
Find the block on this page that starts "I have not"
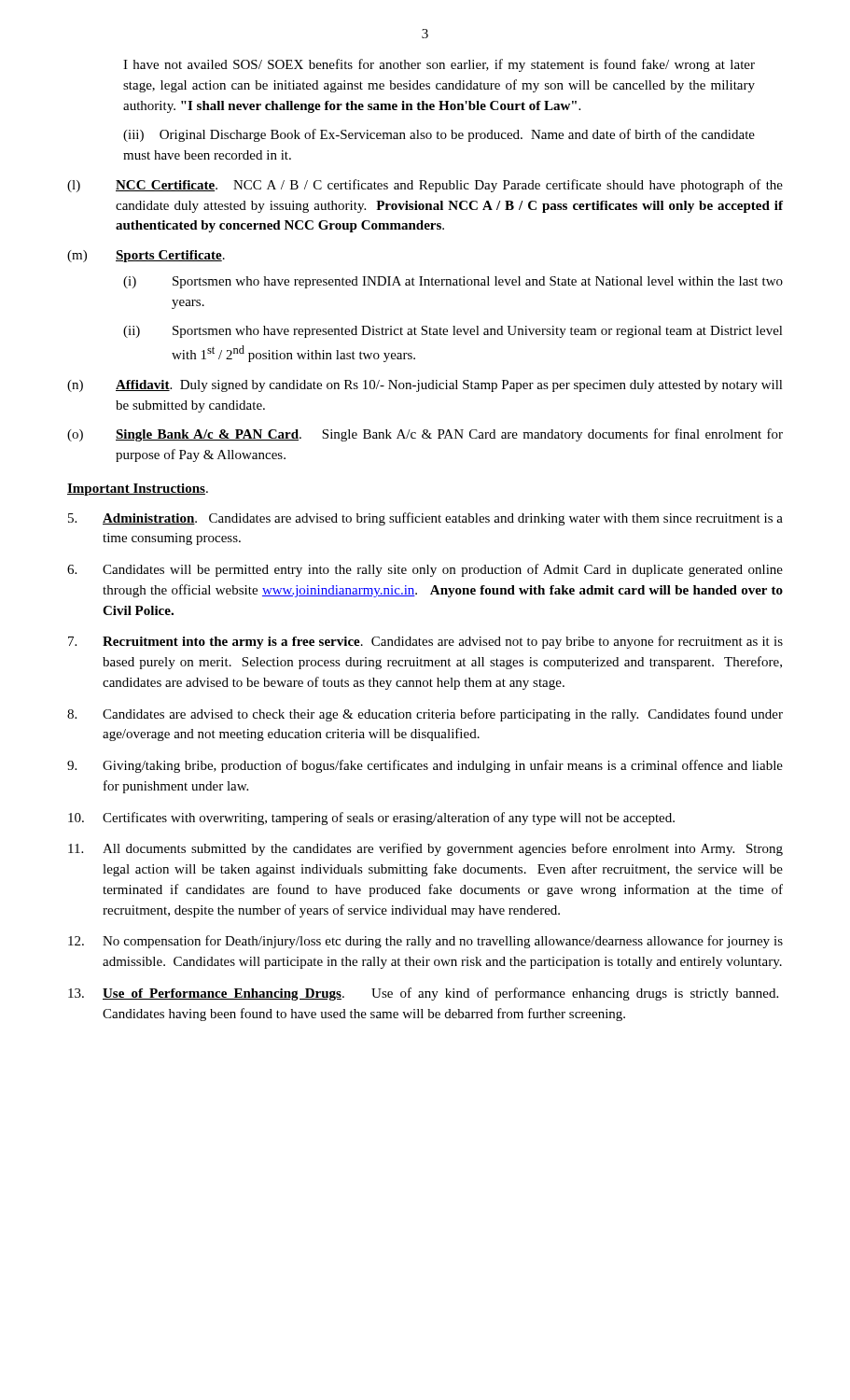[x=439, y=85]
